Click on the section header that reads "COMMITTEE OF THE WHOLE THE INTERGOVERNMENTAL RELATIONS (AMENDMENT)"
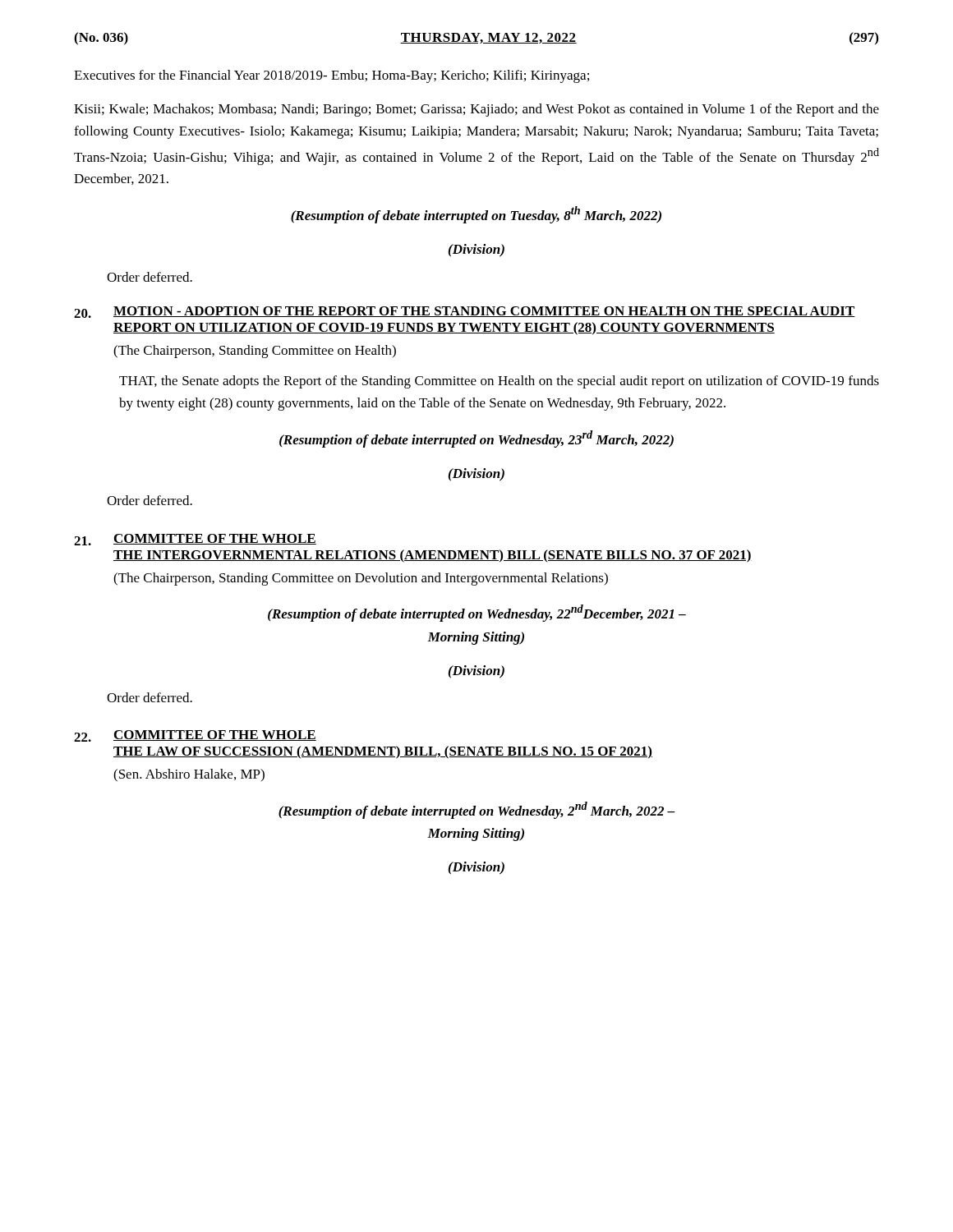This screenshot has height=1232, width=953. [432, 546]
